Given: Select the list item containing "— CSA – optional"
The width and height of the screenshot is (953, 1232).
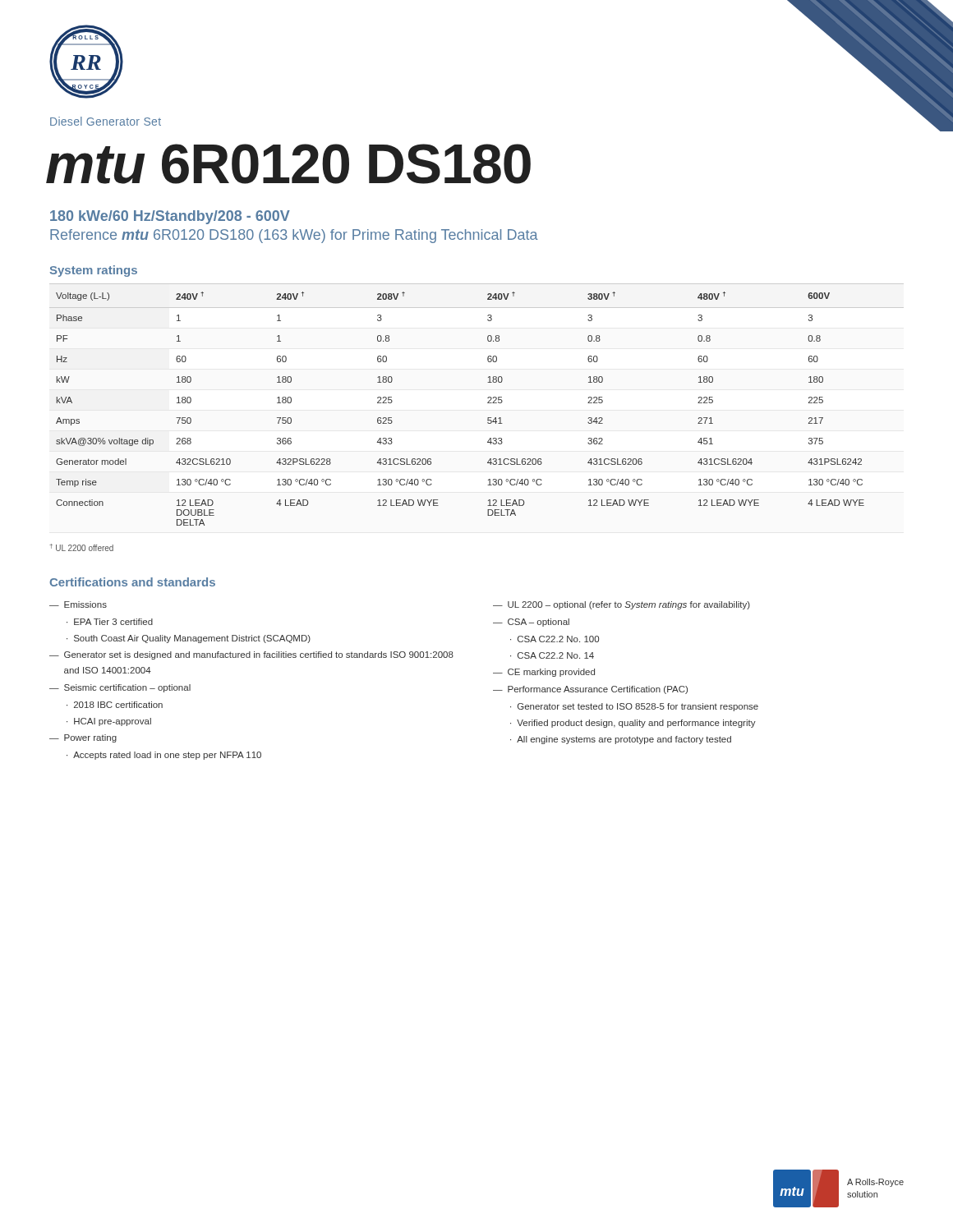Looking at the screenshot, I should pos(531,622).
